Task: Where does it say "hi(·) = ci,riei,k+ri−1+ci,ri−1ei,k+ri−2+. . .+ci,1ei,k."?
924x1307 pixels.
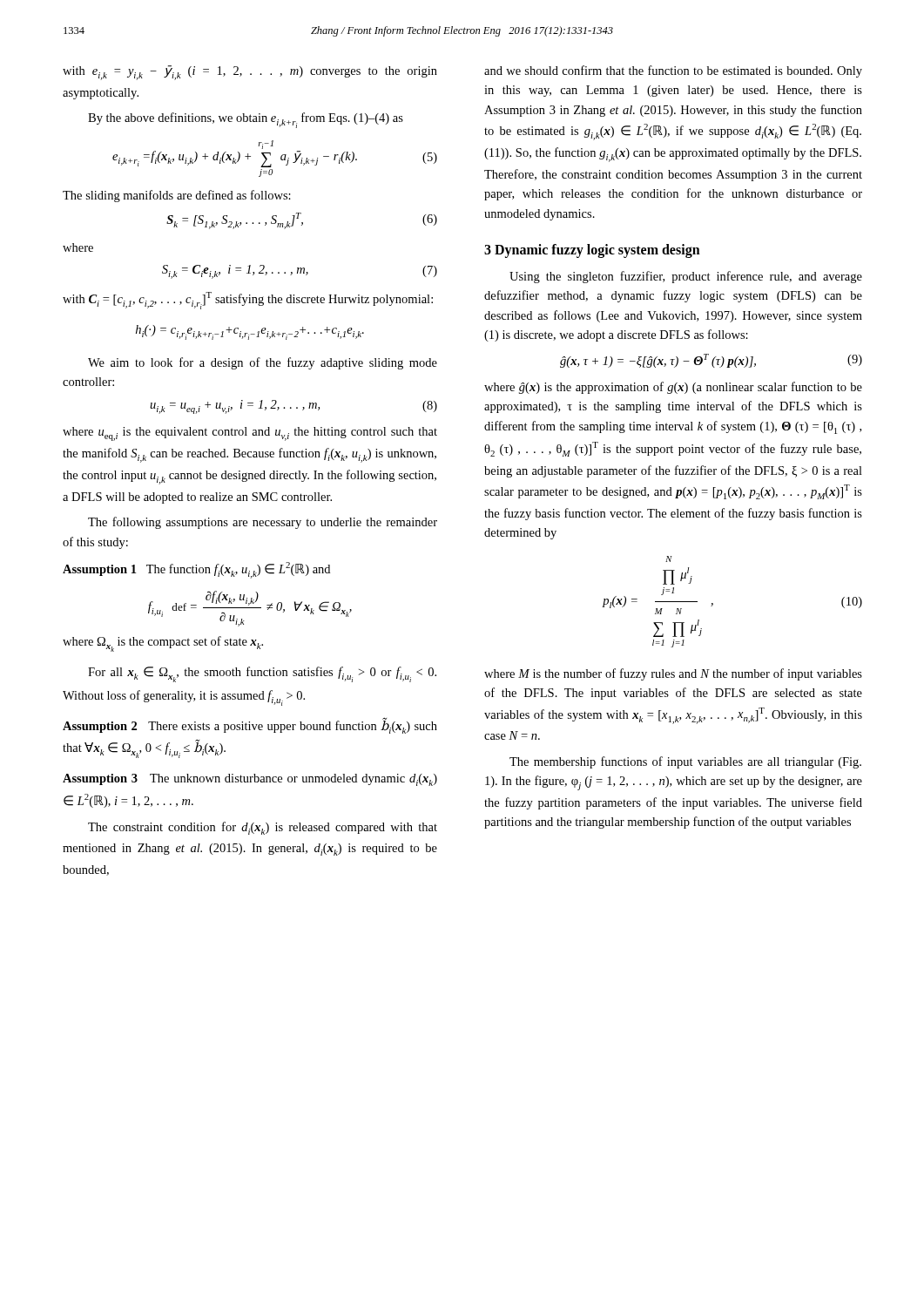Action: pyautogui.click(x=250, y=331)
